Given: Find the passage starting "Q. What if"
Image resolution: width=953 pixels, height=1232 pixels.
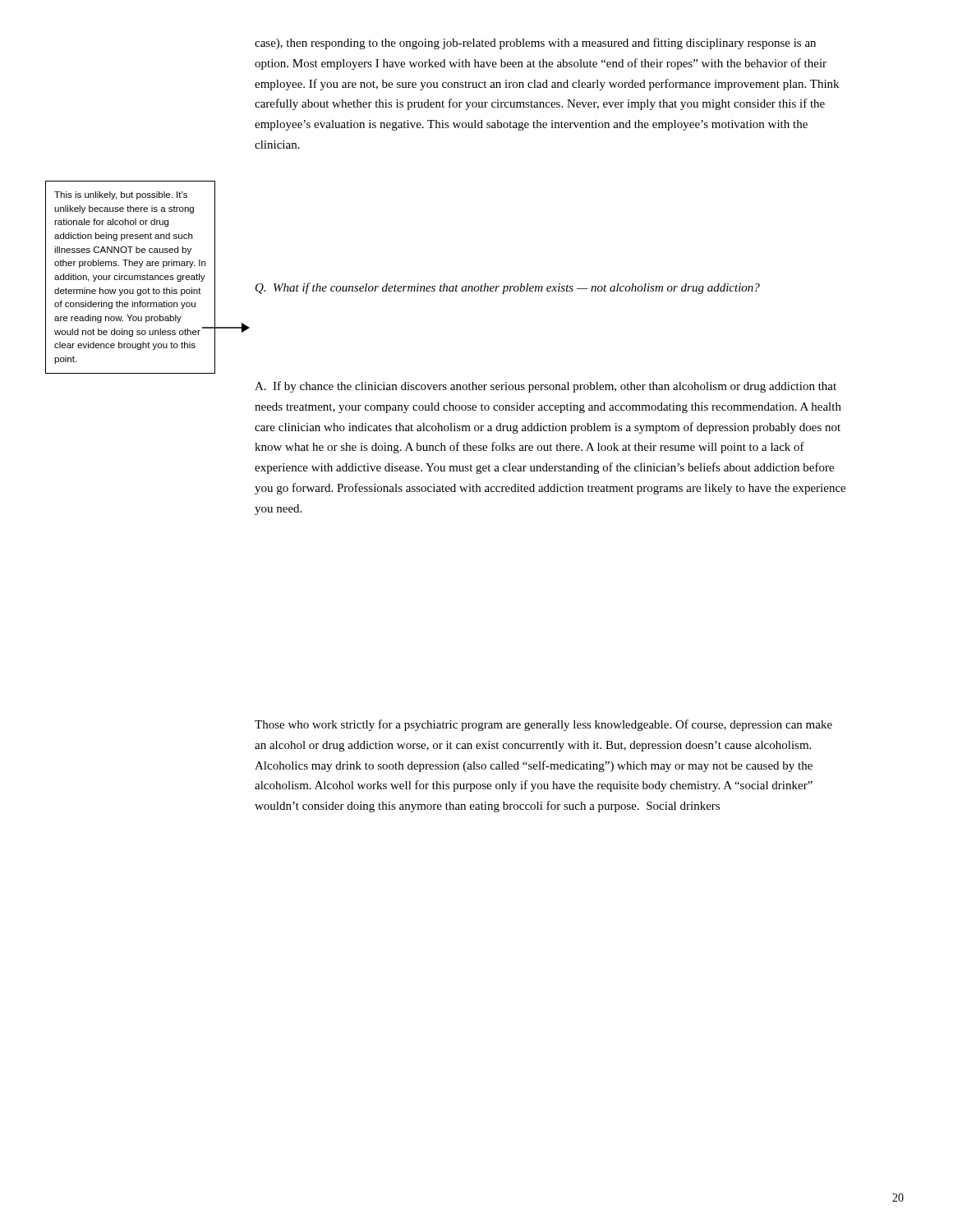Looking at the screenshot, I should (x=550, y=288).
